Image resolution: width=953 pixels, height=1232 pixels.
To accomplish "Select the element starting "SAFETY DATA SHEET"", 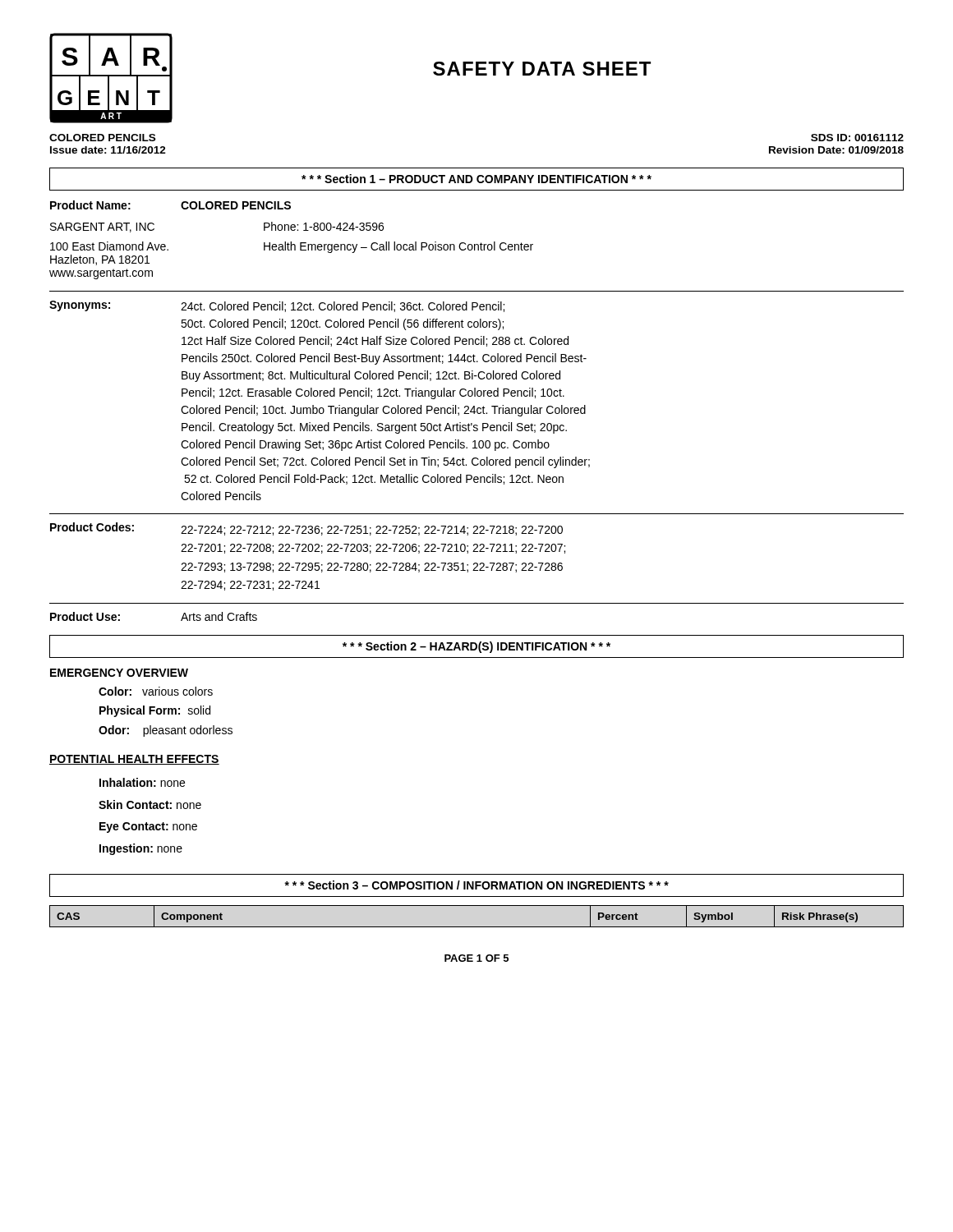I will click(x=542, y=69).
